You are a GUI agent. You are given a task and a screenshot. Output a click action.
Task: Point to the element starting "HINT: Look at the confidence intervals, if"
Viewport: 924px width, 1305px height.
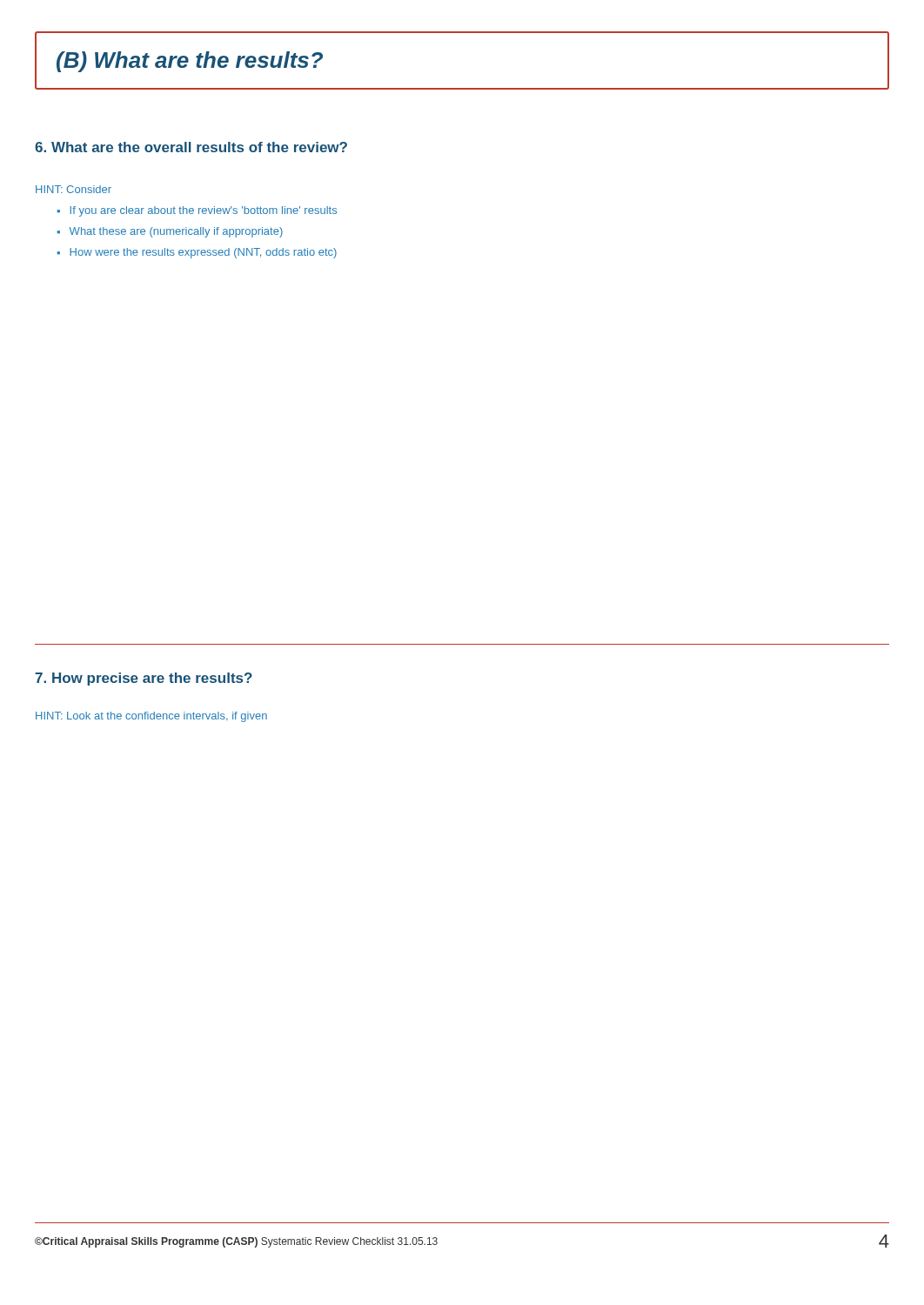tap(151, 716)
